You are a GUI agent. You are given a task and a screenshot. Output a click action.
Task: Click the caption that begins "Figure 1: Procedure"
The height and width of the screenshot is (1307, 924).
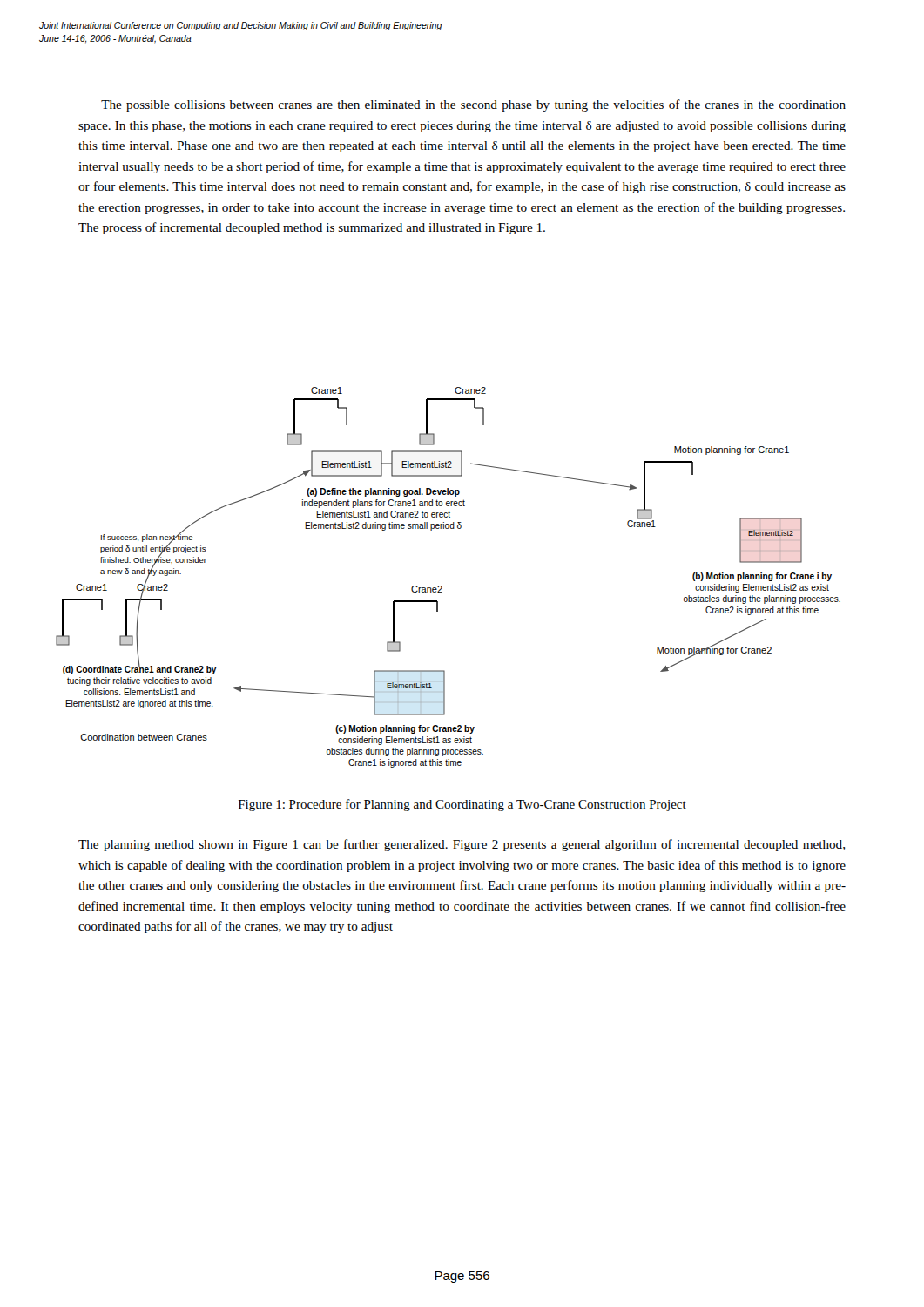(462, 804)
